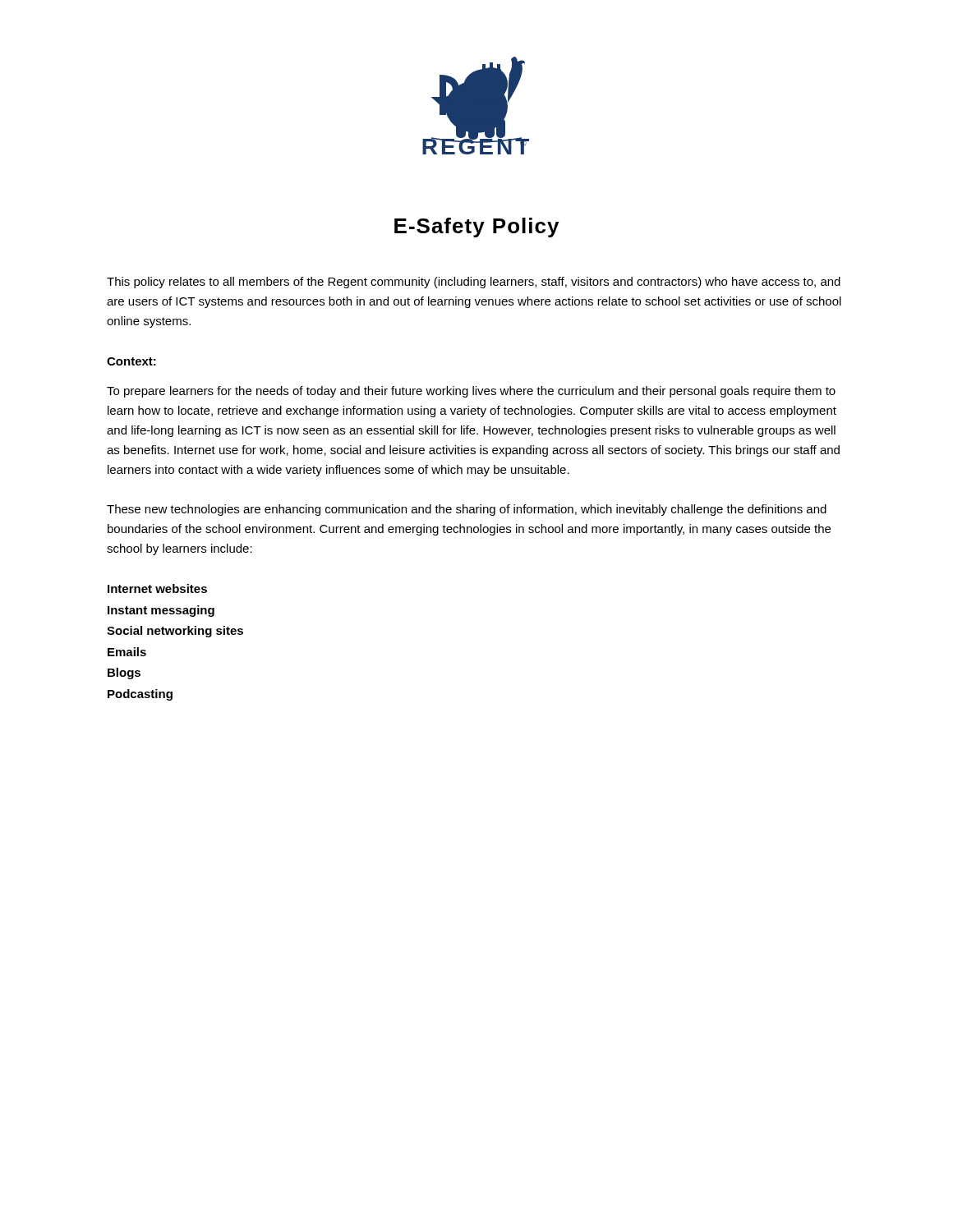Image resolution: width=953 pixels, height=1232 pixels.
Task: Click the passage that begins "These new technologies are"
Action: pyautogui.click(x=469, y=529)
